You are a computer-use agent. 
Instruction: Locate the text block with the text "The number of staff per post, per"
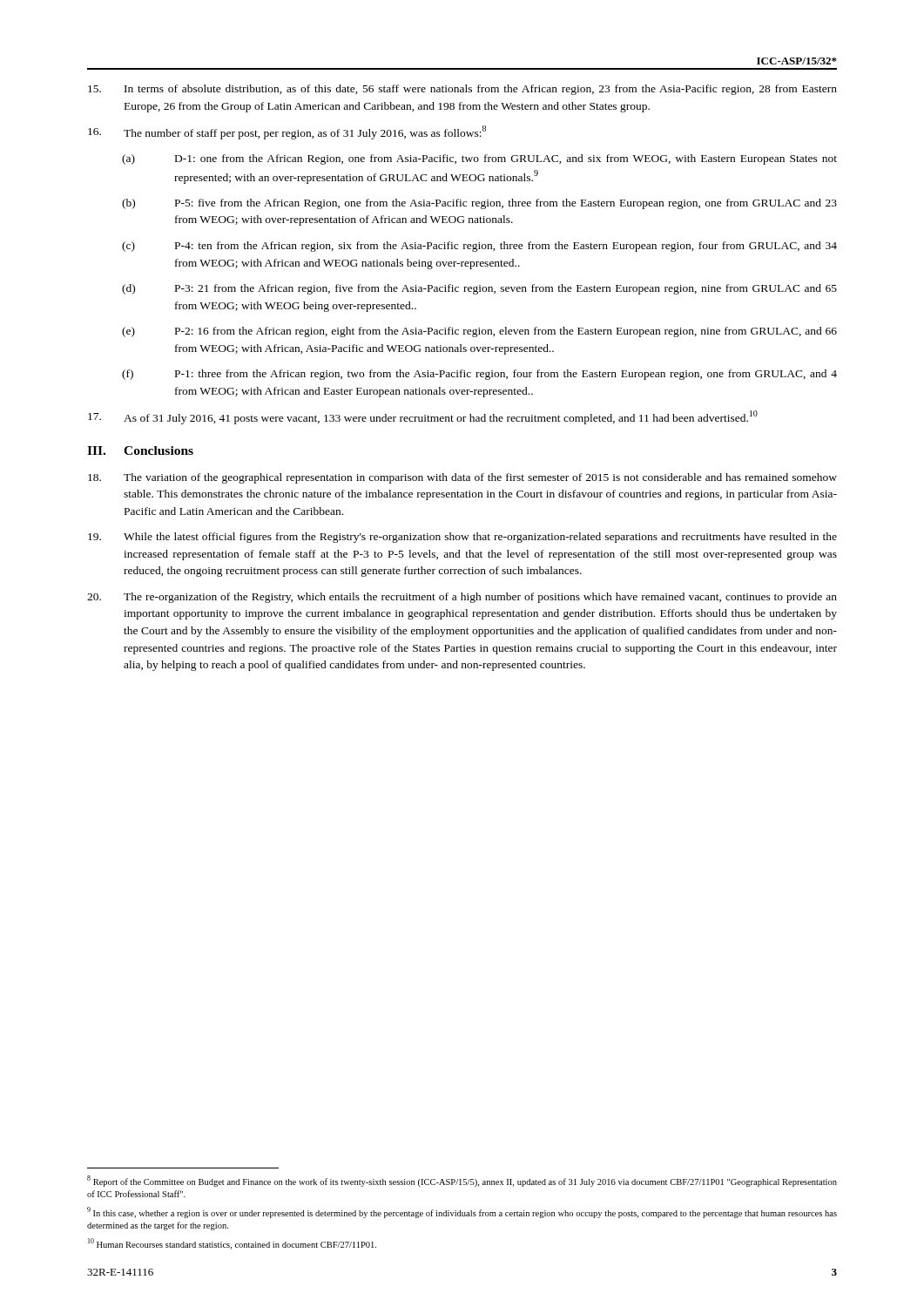(462, 132)
